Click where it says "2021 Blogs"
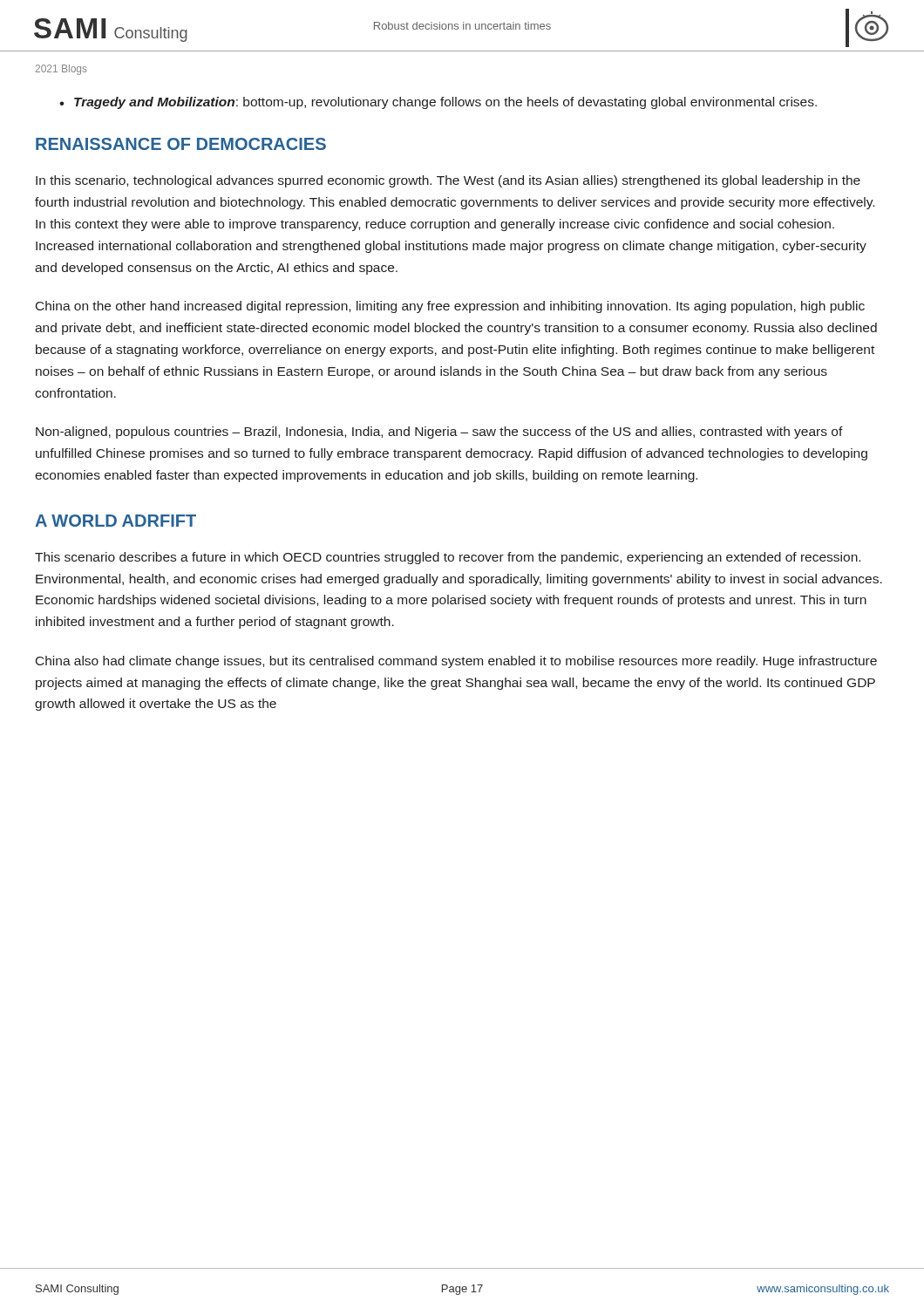924x1308 pixels. [x=61, y=69]
